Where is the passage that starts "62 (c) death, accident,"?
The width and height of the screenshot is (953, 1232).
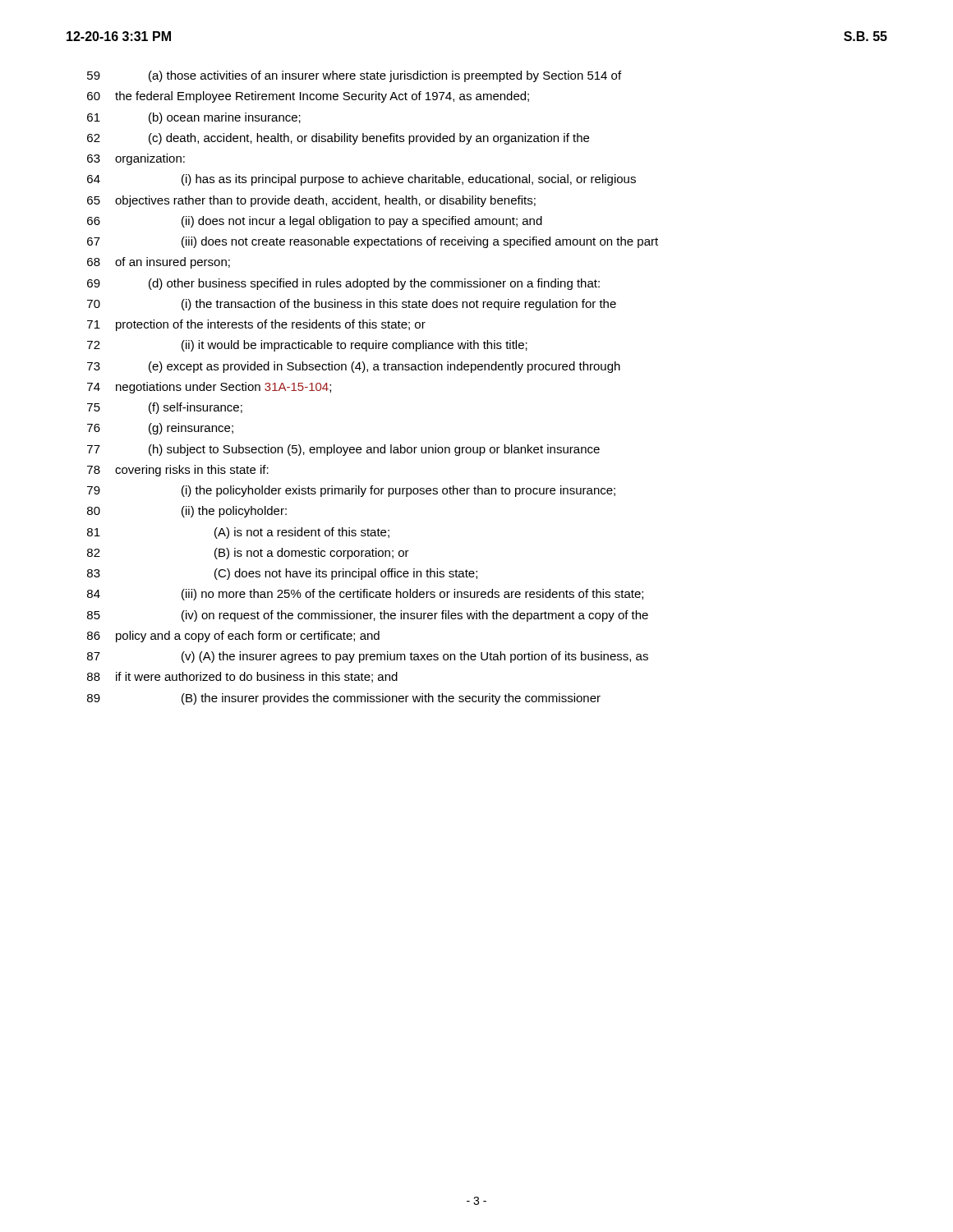point(476,137)
